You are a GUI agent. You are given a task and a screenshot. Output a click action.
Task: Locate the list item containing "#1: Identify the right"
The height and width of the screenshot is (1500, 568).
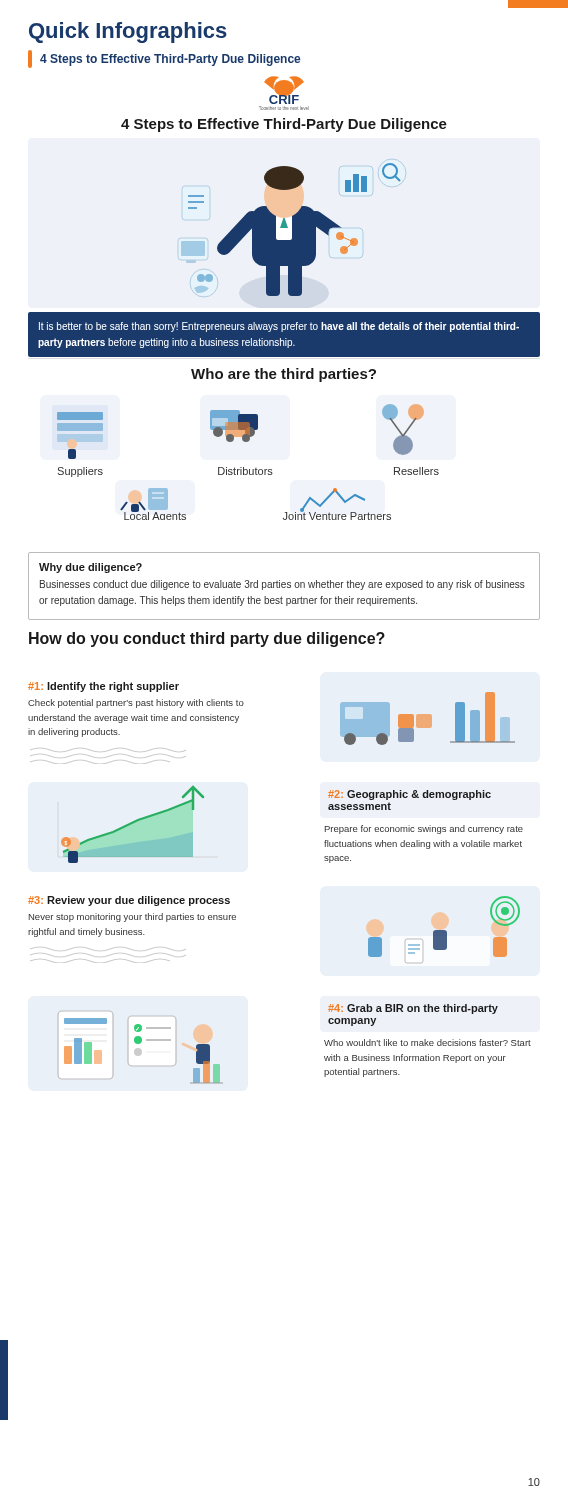[x=138, y=722]
